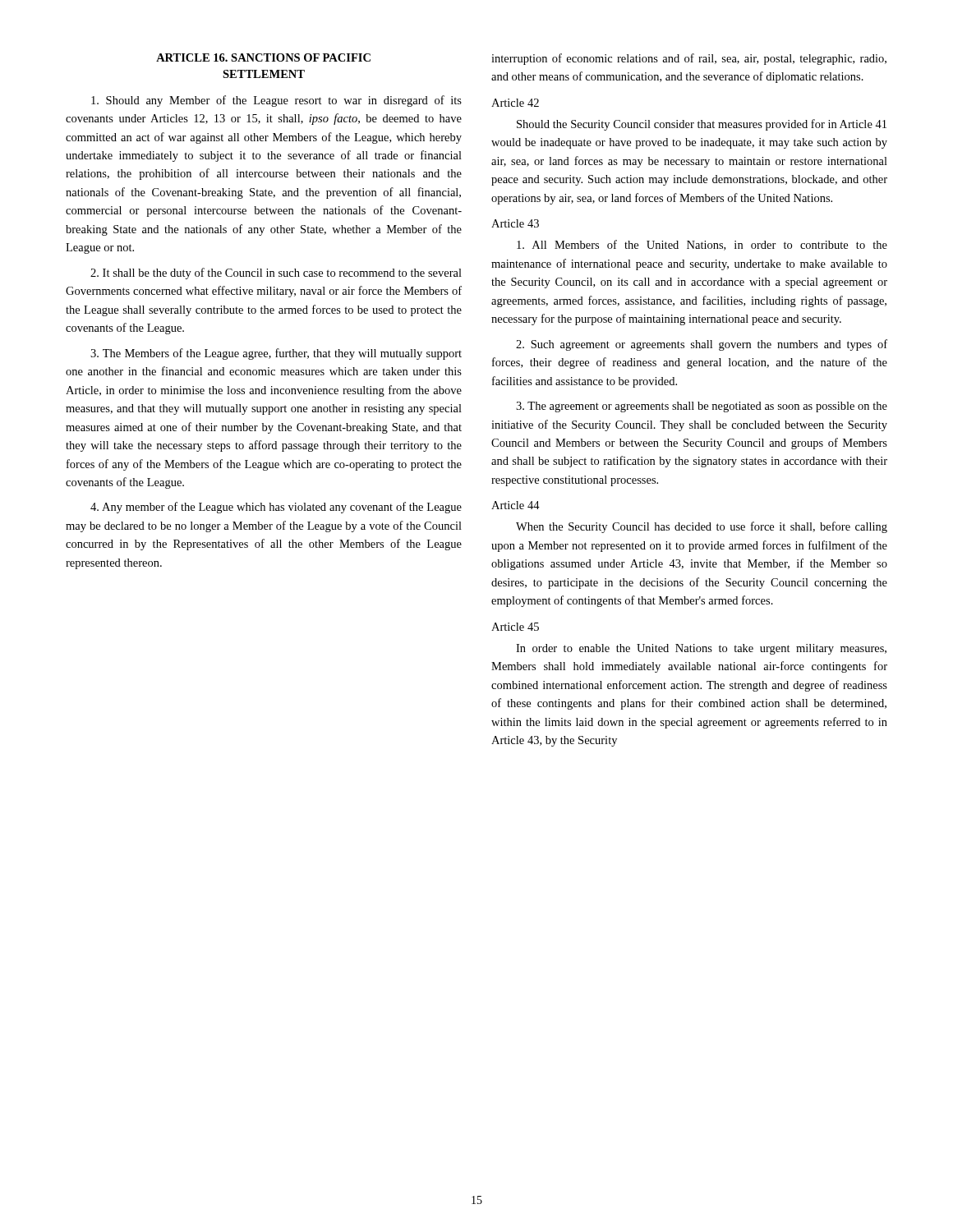The image size is (953, 1232).
Task: Find the section header that says "Article 45"
Action: coord(515,626)
